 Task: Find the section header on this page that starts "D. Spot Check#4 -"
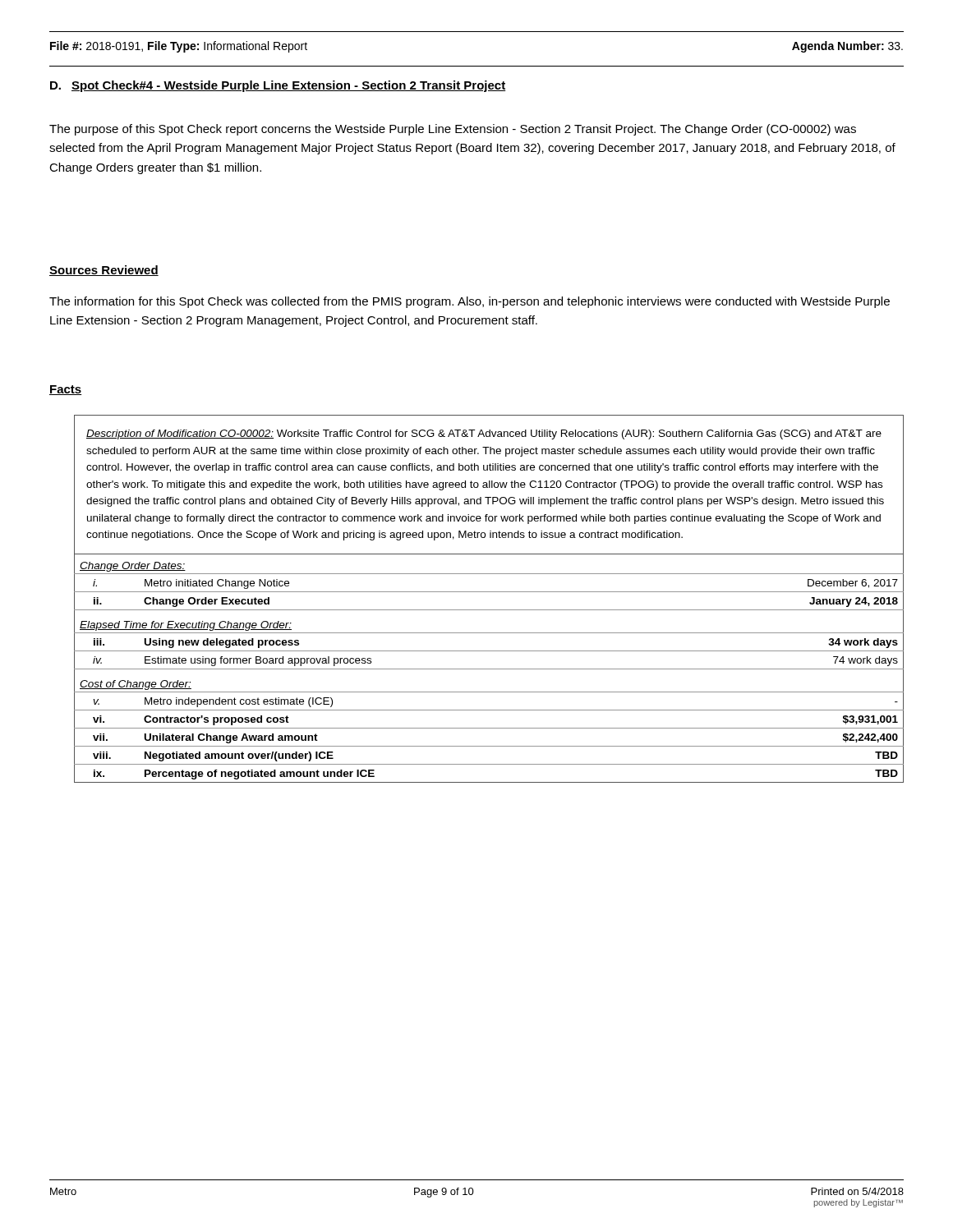click(476, 85)
